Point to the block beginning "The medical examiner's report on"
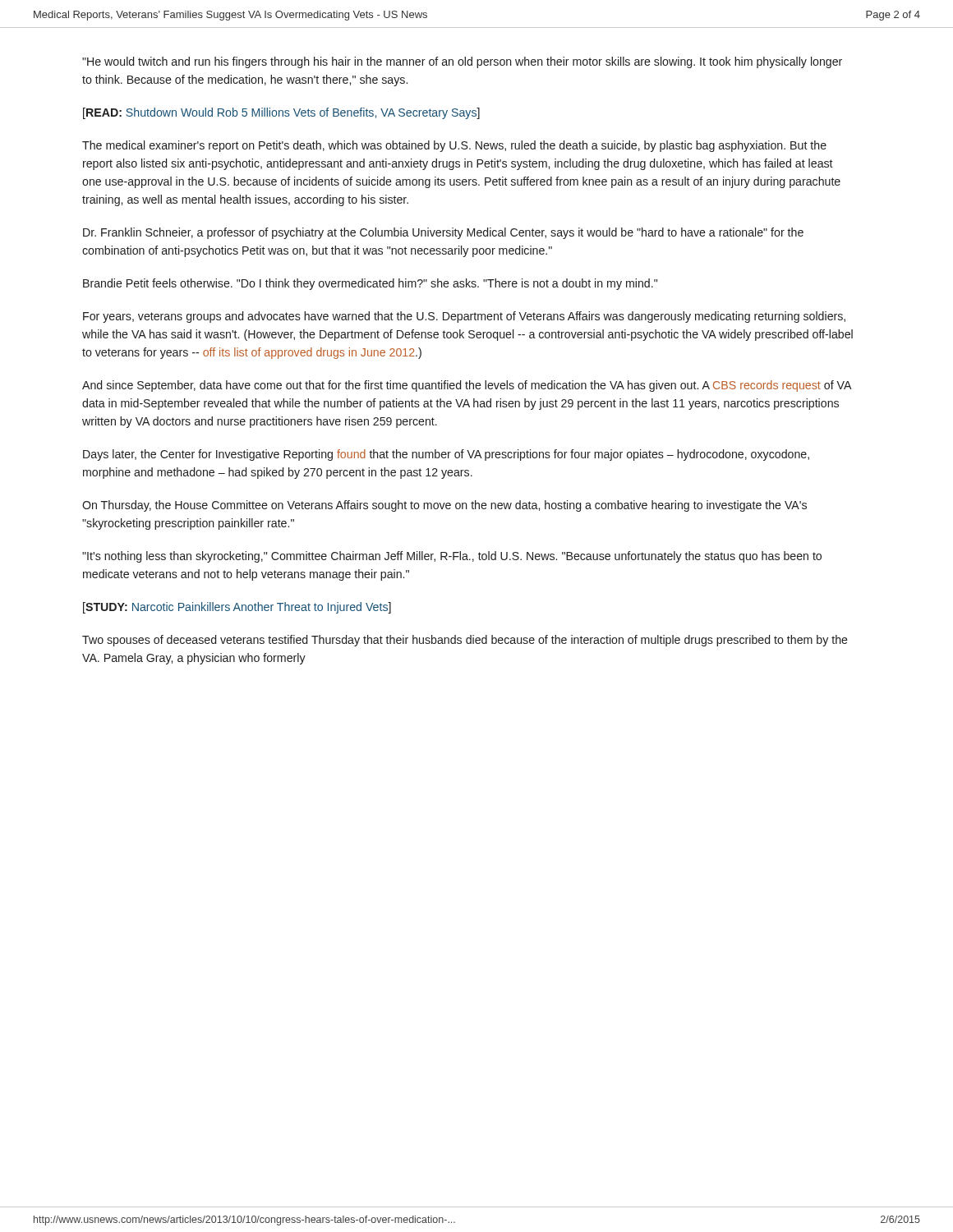 [x=461, y=172]
